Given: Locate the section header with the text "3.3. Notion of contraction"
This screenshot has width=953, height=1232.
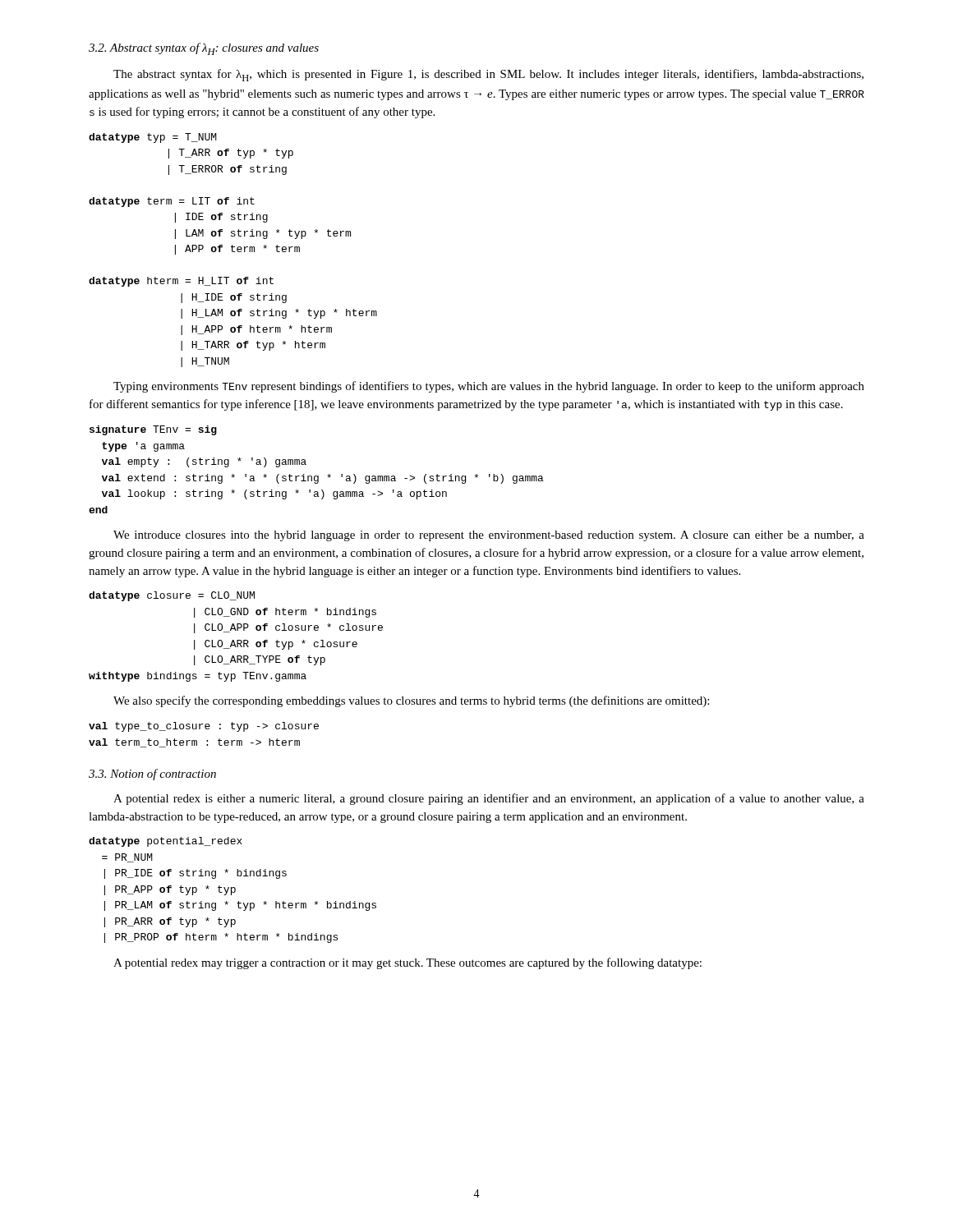Looking at the screenshot, I should pyautogui.click(x=153, y=774).
